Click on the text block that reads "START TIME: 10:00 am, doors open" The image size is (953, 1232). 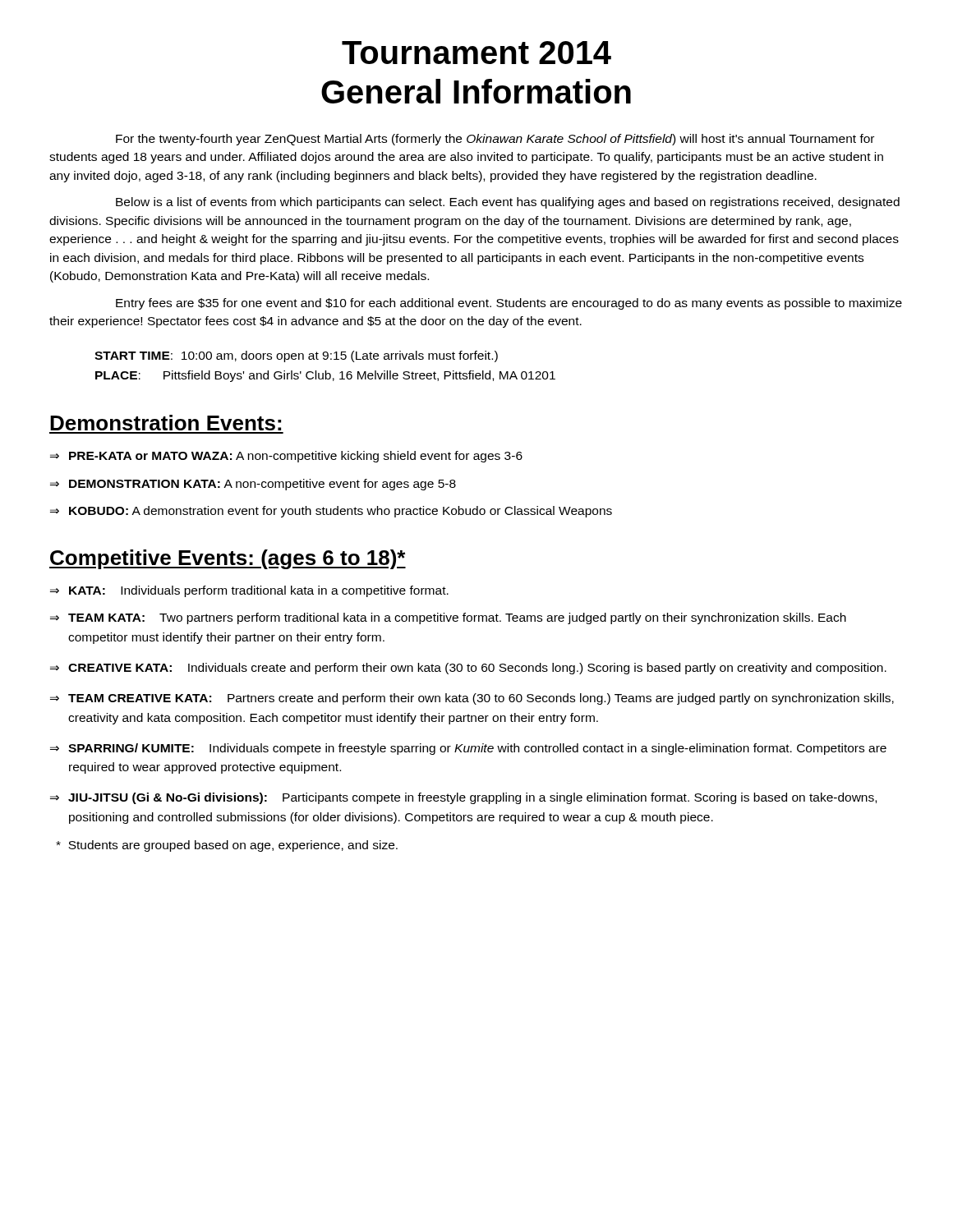[x=325, y=365]
